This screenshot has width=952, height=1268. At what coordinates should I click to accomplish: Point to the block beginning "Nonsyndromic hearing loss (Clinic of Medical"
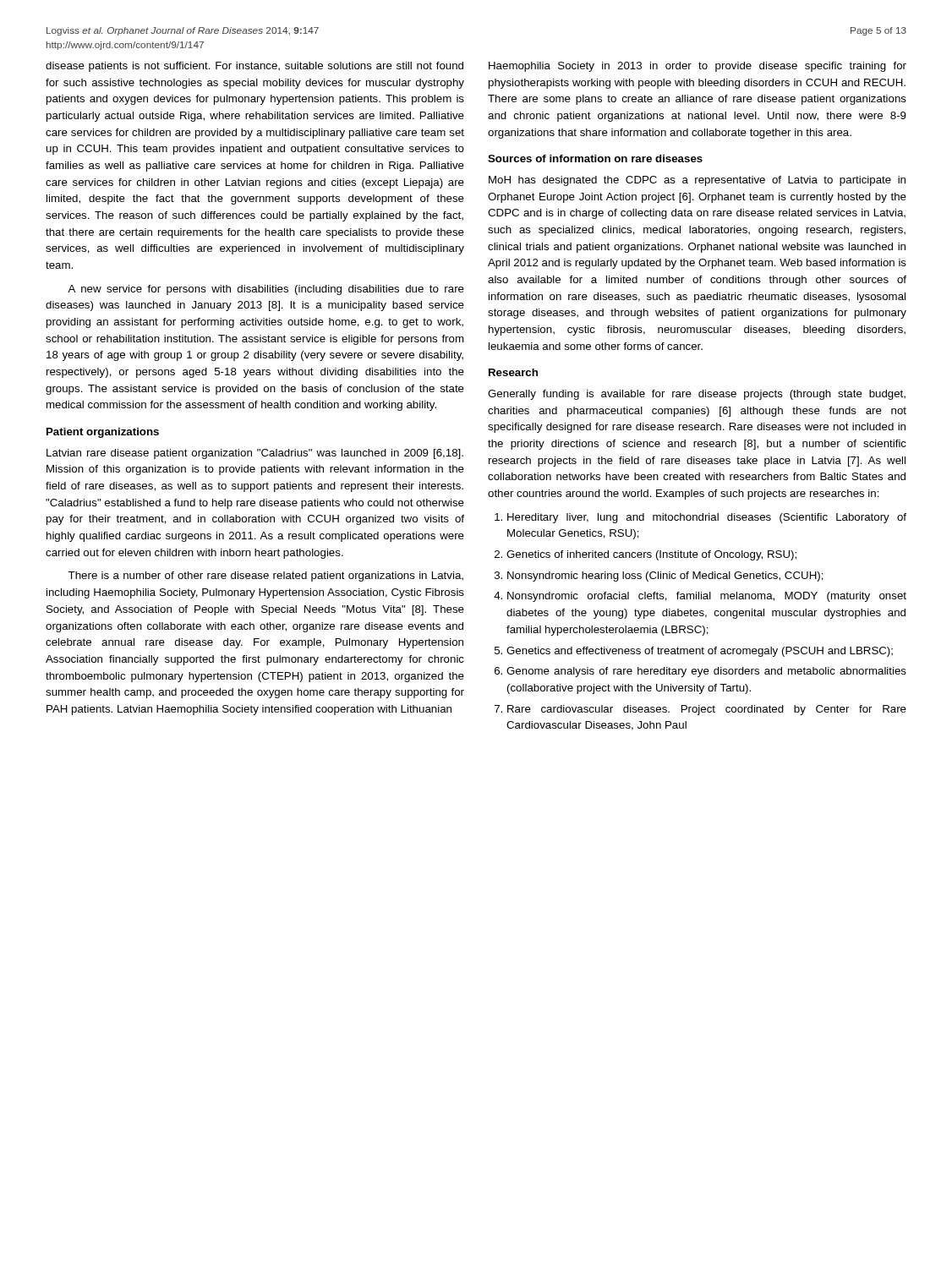(706, 575)
